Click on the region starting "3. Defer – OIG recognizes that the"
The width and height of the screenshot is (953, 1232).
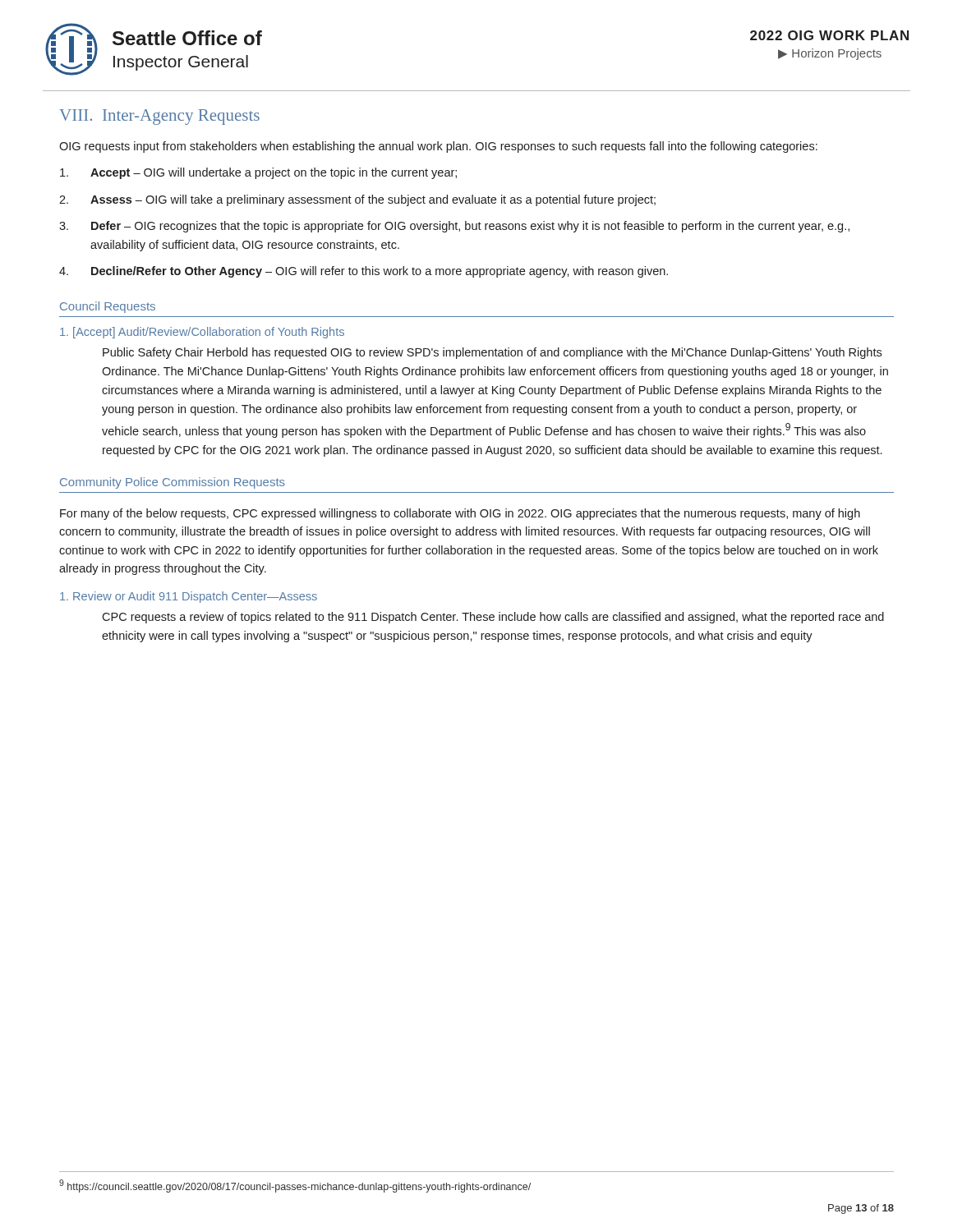tap(476, 236)
